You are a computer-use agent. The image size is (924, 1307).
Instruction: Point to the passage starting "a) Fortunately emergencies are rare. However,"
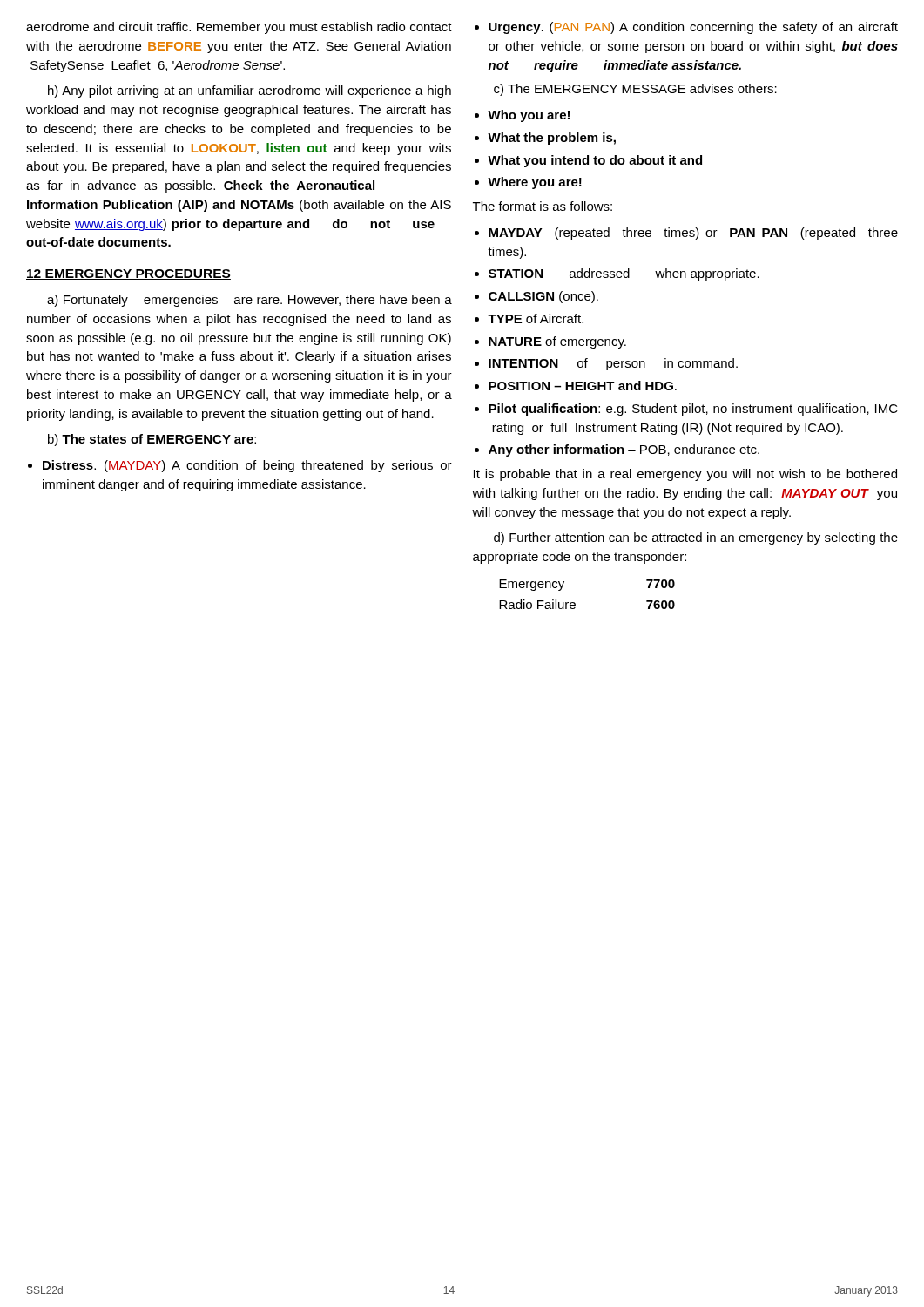(x=239, y=356)
